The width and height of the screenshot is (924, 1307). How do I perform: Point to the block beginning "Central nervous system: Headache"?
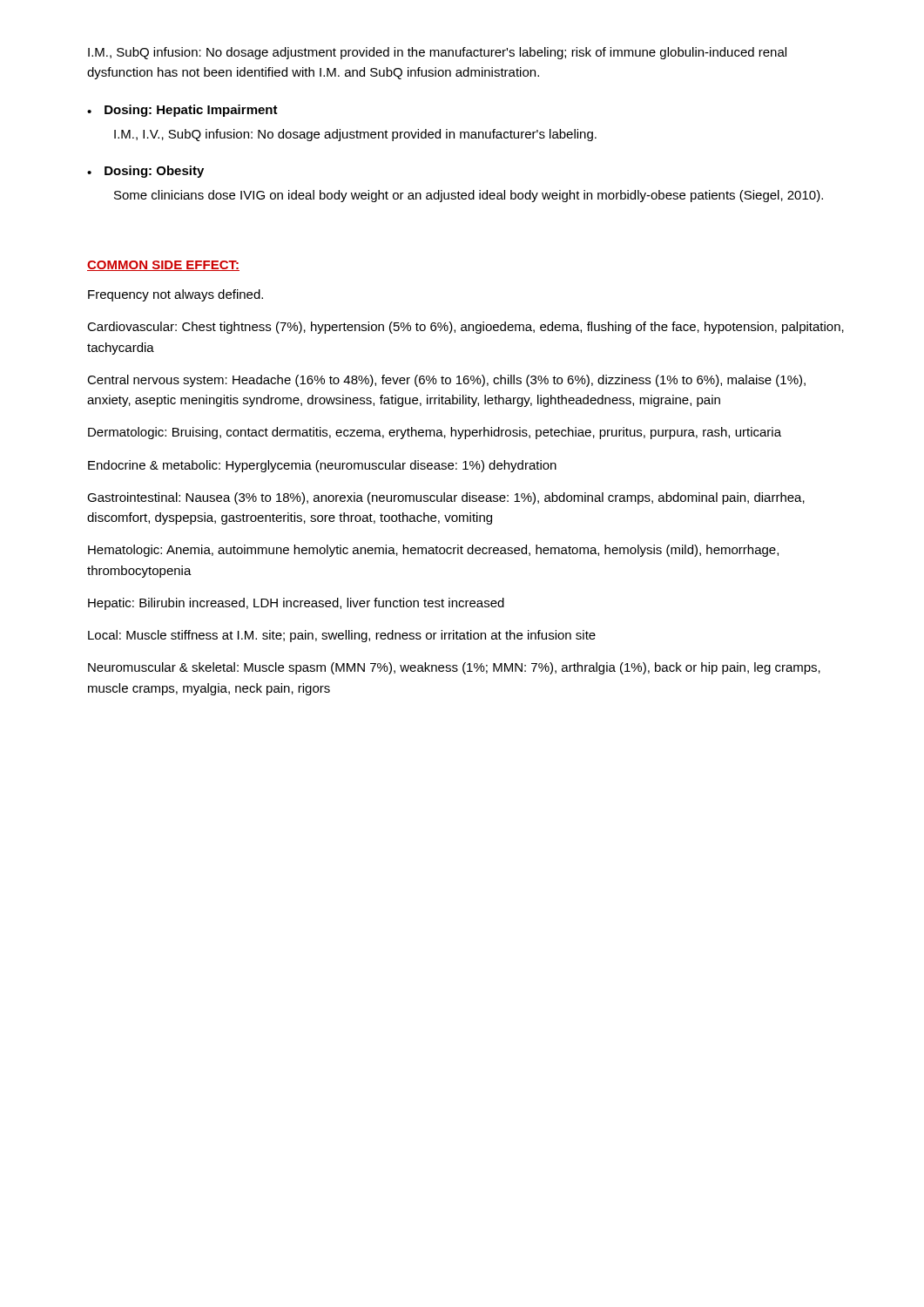[x=447, y=389]
